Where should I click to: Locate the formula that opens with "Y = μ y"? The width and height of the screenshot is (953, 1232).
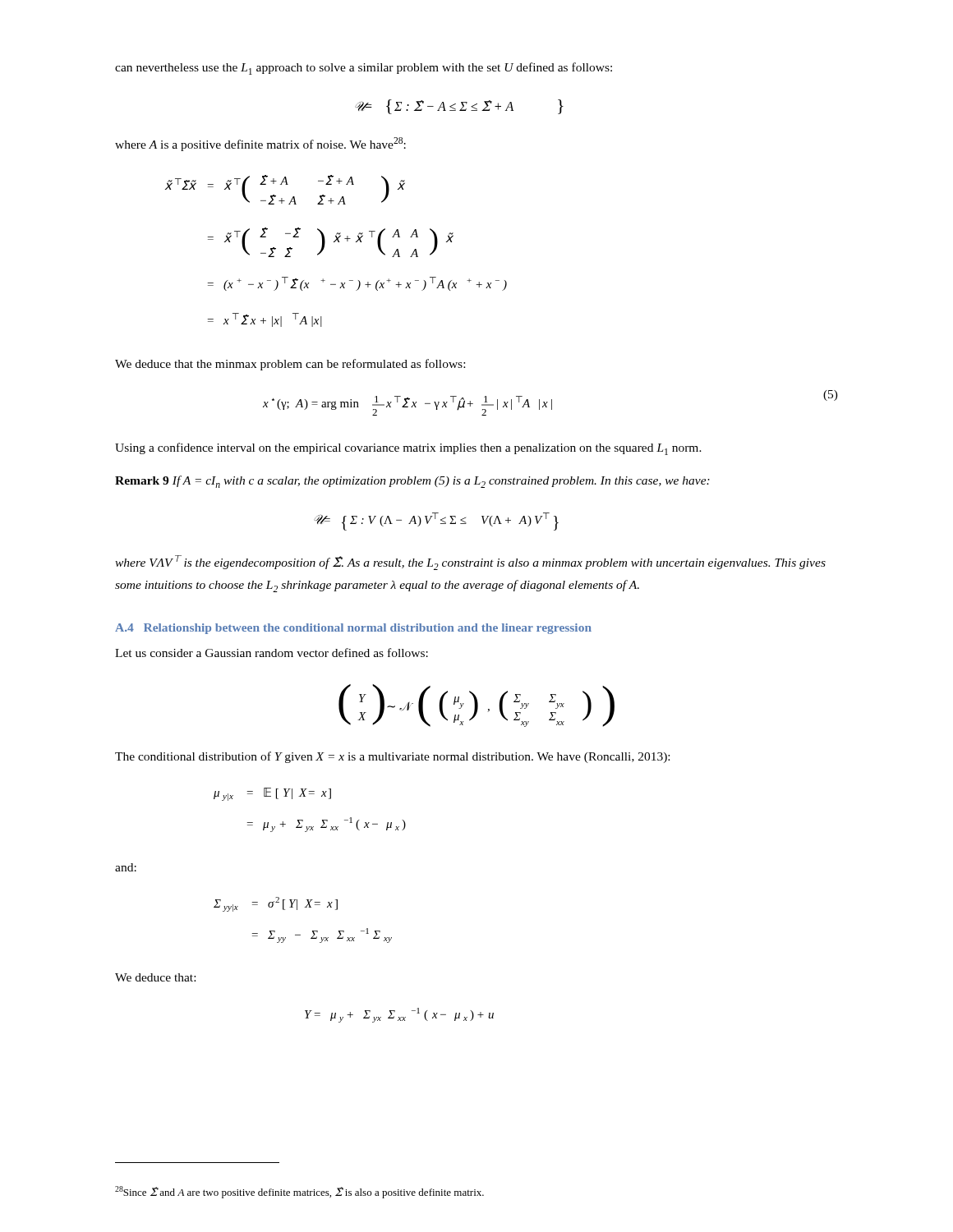[x=476, y=1014]
